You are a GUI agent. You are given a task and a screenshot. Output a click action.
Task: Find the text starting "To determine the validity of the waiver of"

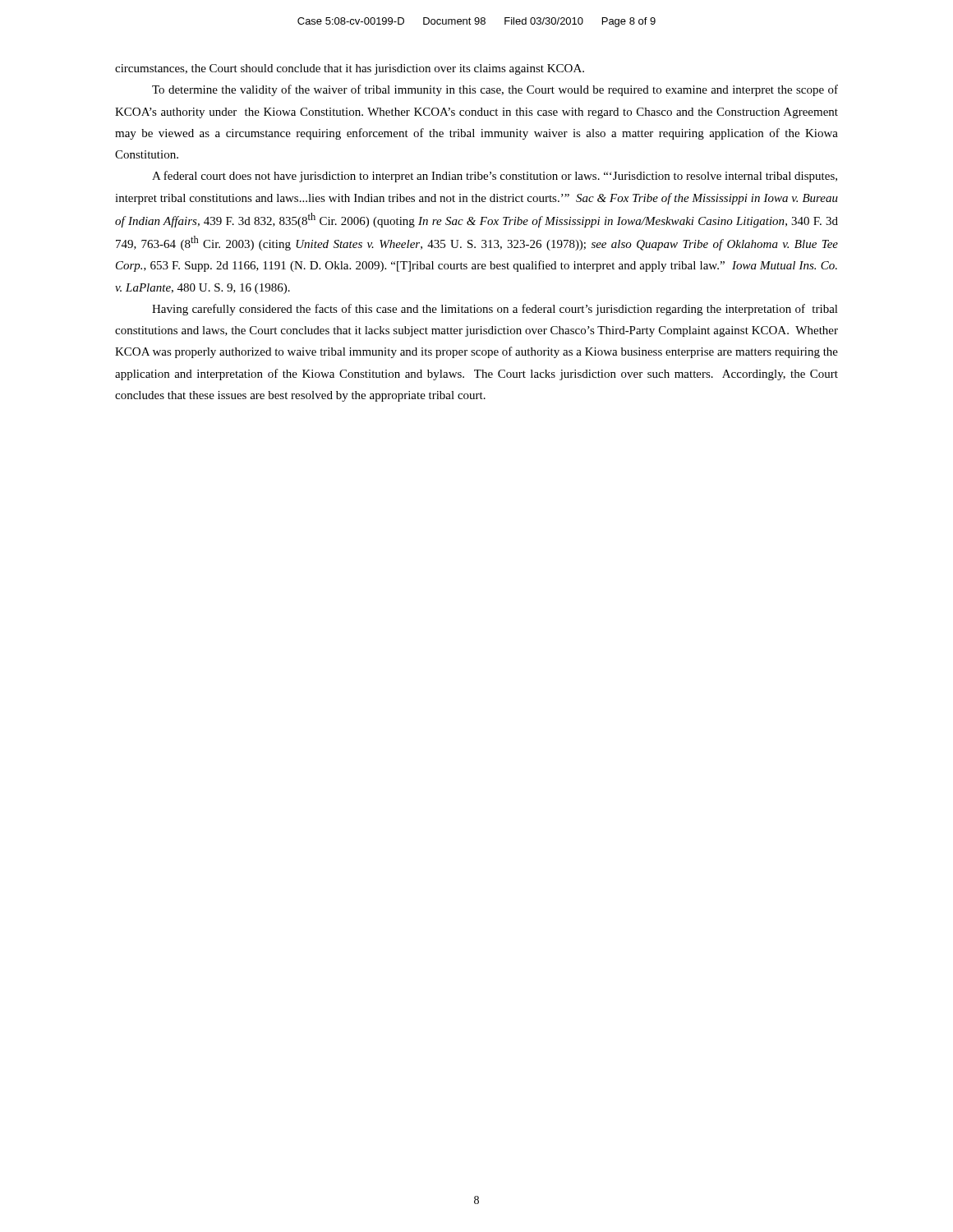(x=476, y=122)
